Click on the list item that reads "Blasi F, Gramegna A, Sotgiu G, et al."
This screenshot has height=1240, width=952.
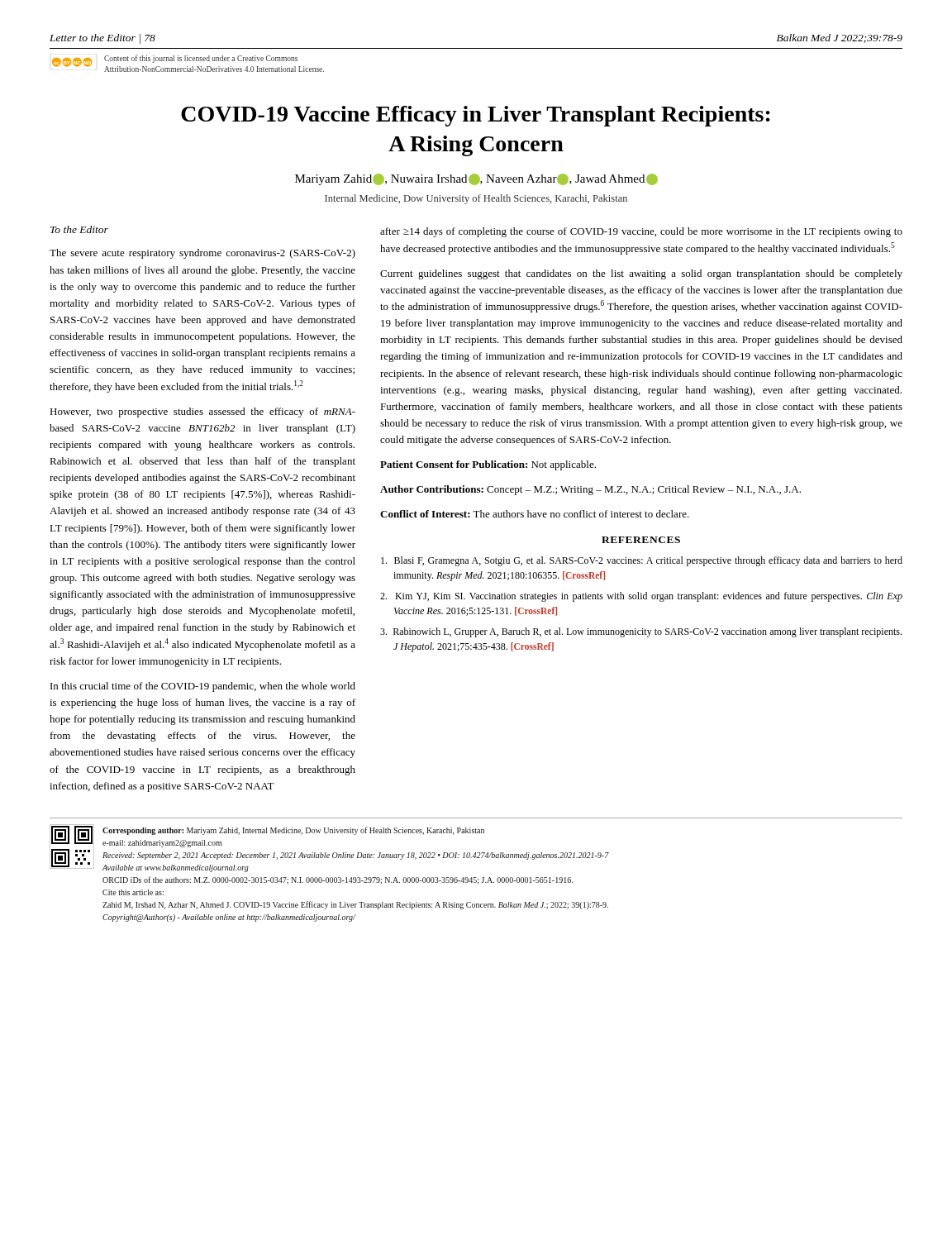641,568
